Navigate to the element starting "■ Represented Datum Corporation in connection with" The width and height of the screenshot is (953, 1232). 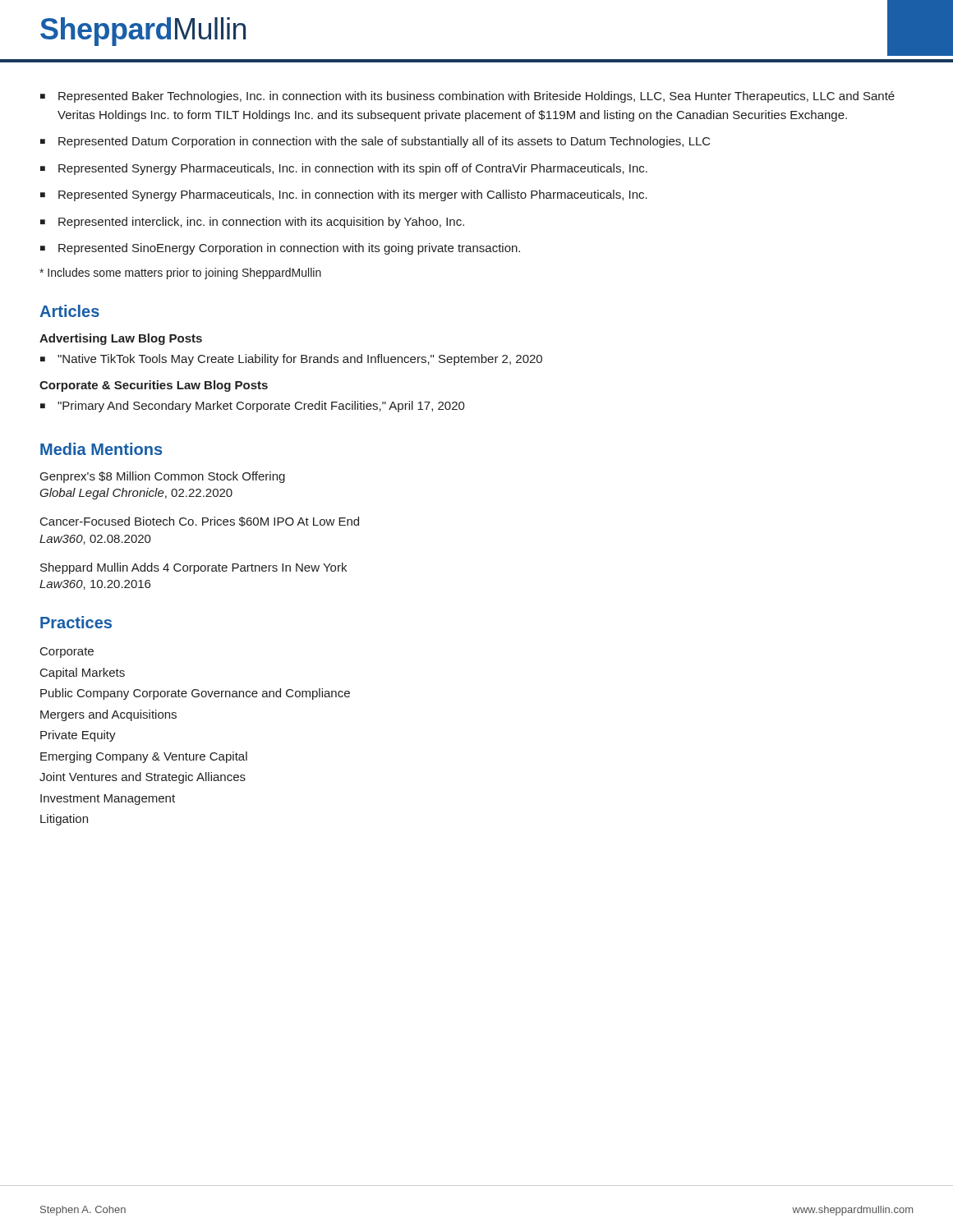tap(375, 141)
